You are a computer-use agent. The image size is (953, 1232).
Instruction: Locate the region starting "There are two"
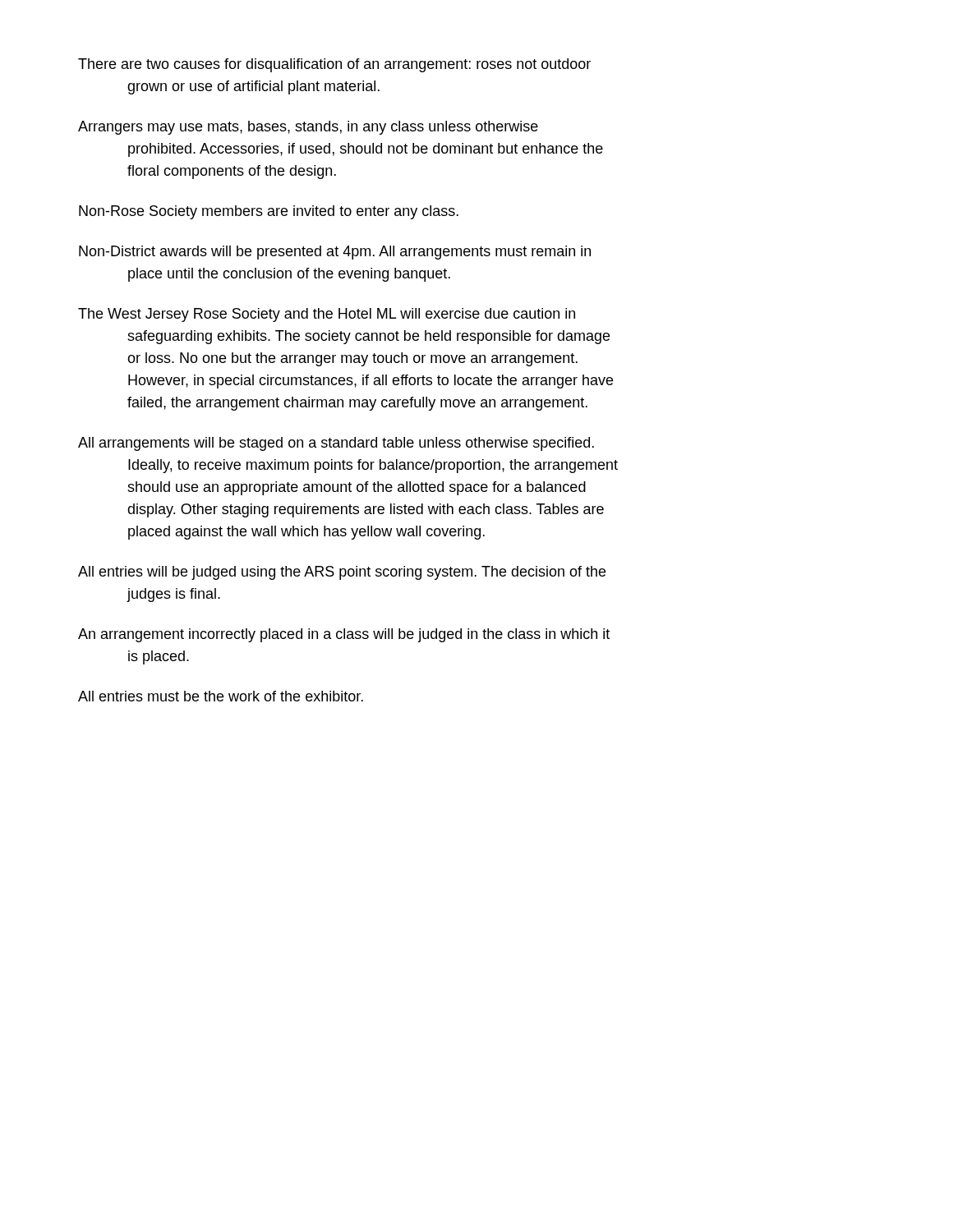[x=476, y=76]
